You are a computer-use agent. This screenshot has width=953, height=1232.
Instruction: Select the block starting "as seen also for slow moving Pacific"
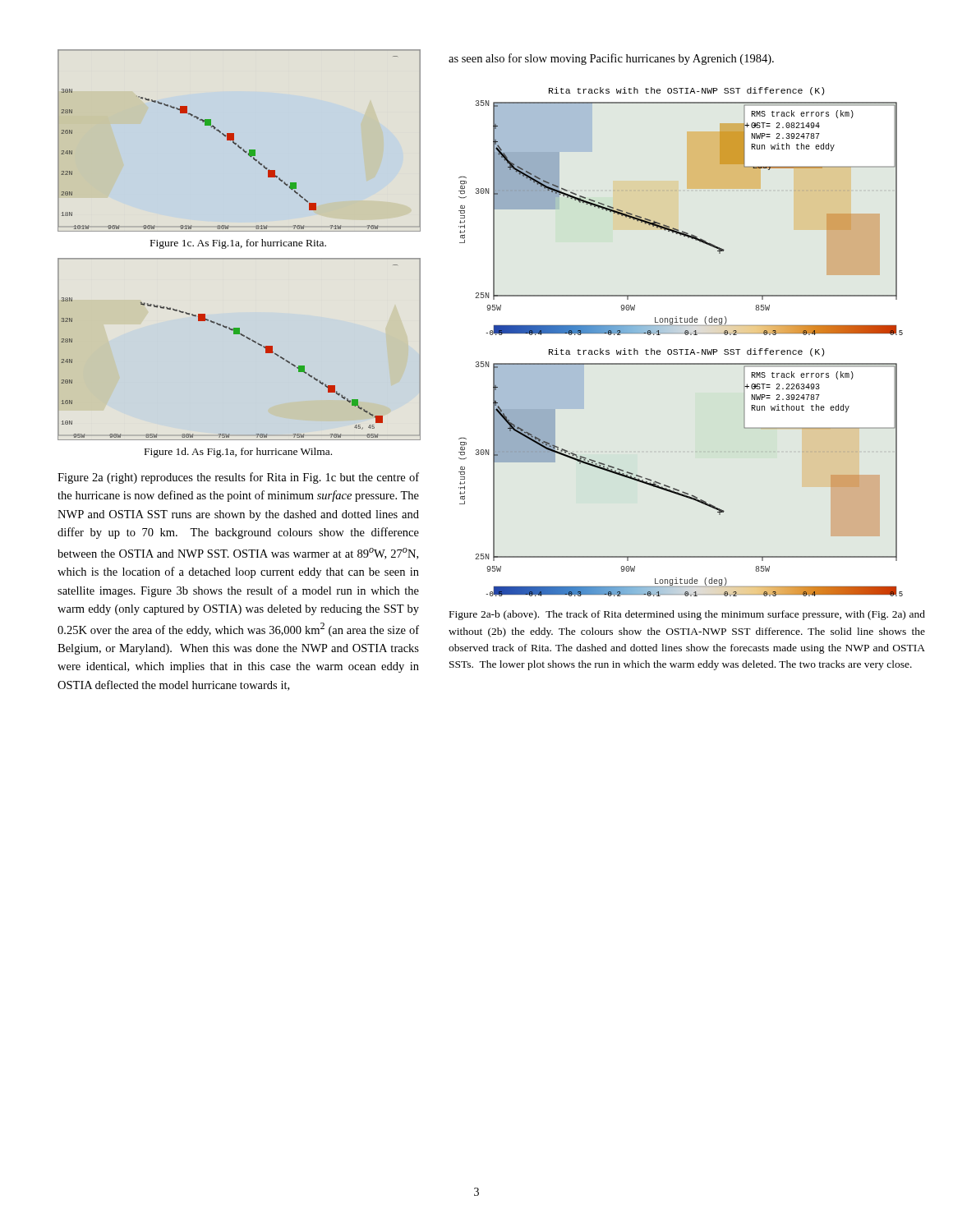pyautogui.click(x=611, y=58)
